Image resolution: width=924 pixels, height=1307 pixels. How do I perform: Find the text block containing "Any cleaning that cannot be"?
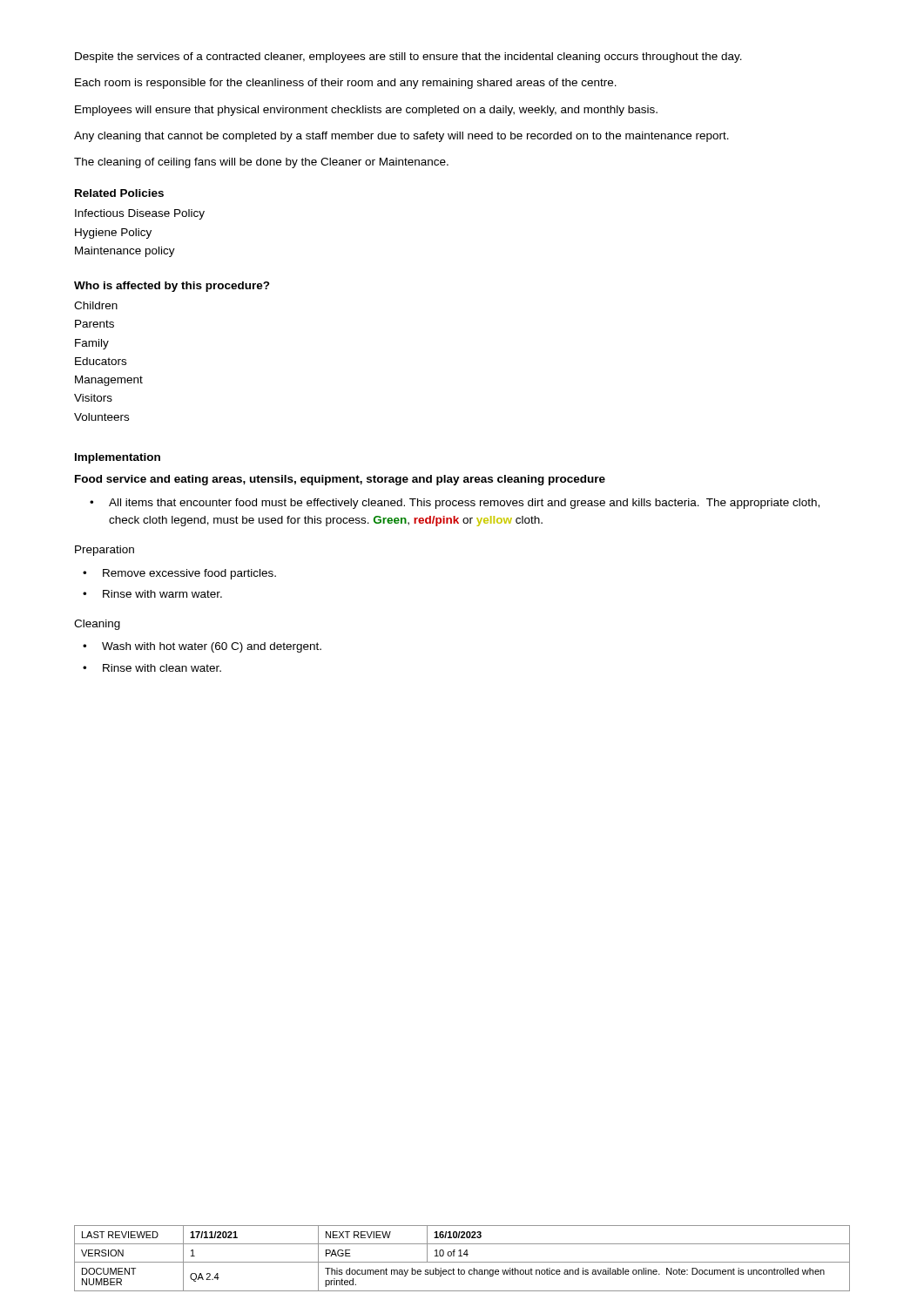[402, 135]
